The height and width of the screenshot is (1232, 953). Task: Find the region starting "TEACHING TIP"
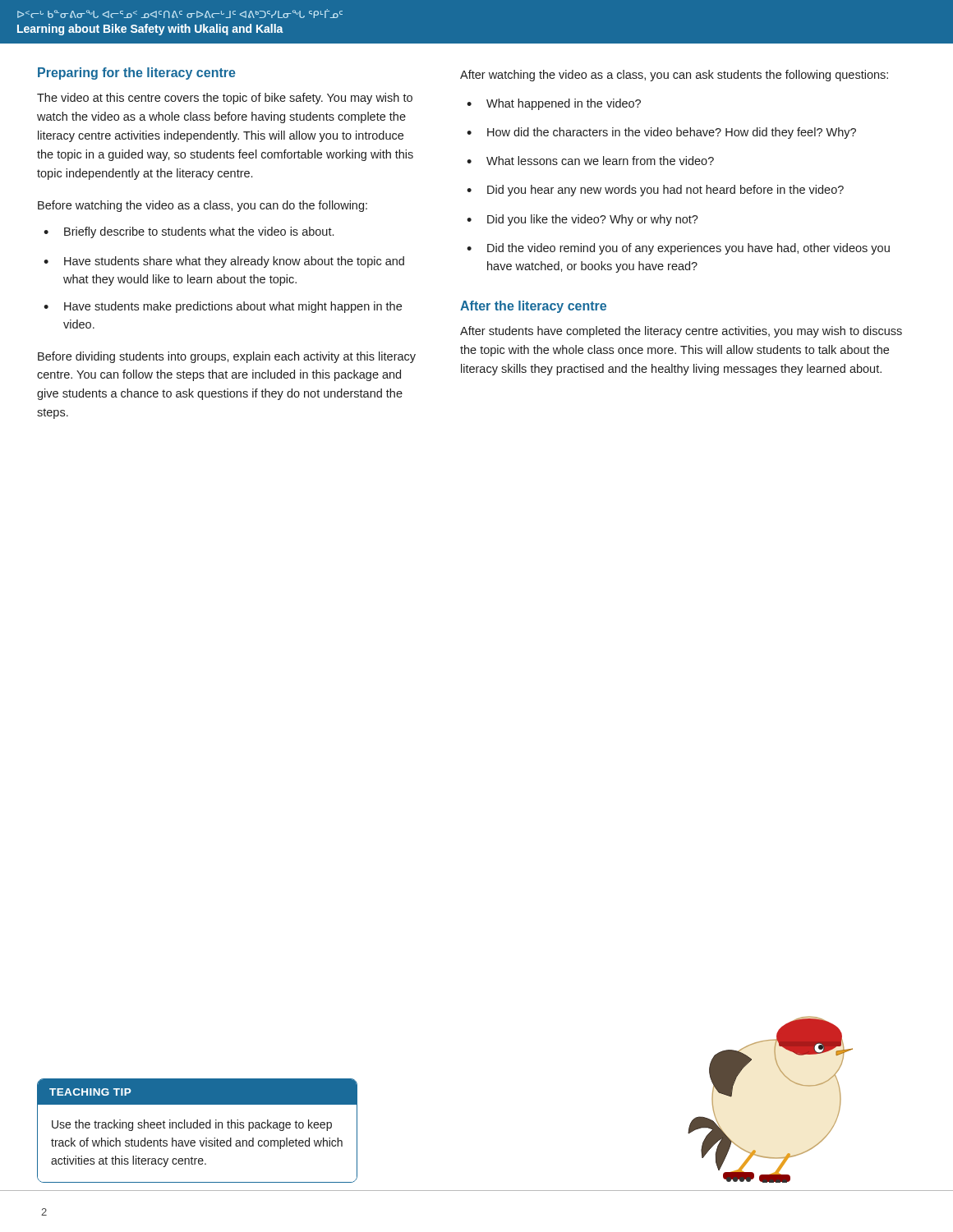pos(90,1092)
